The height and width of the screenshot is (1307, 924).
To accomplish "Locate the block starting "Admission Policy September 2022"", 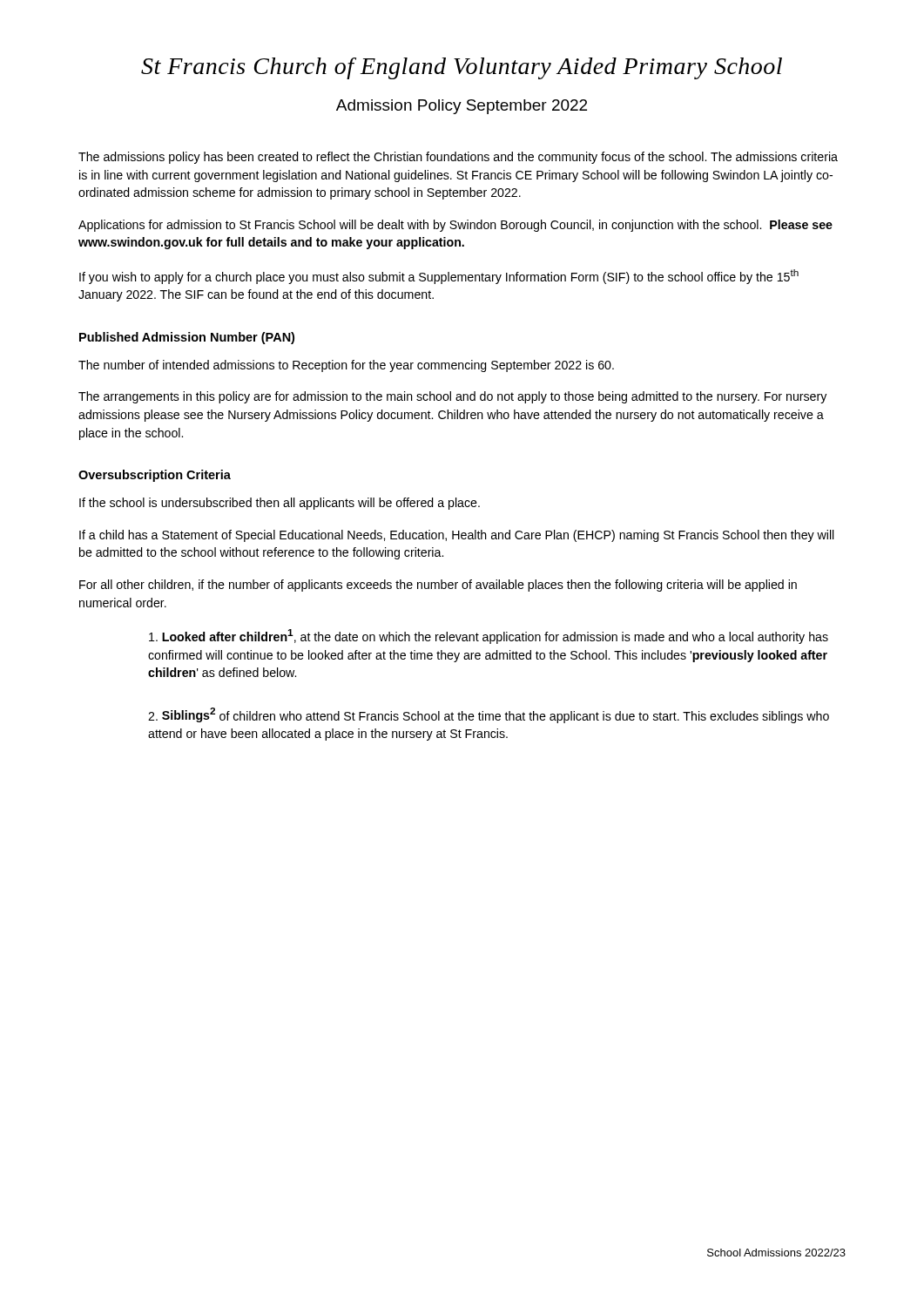I will pyautogui.click(x=462, y=105).
